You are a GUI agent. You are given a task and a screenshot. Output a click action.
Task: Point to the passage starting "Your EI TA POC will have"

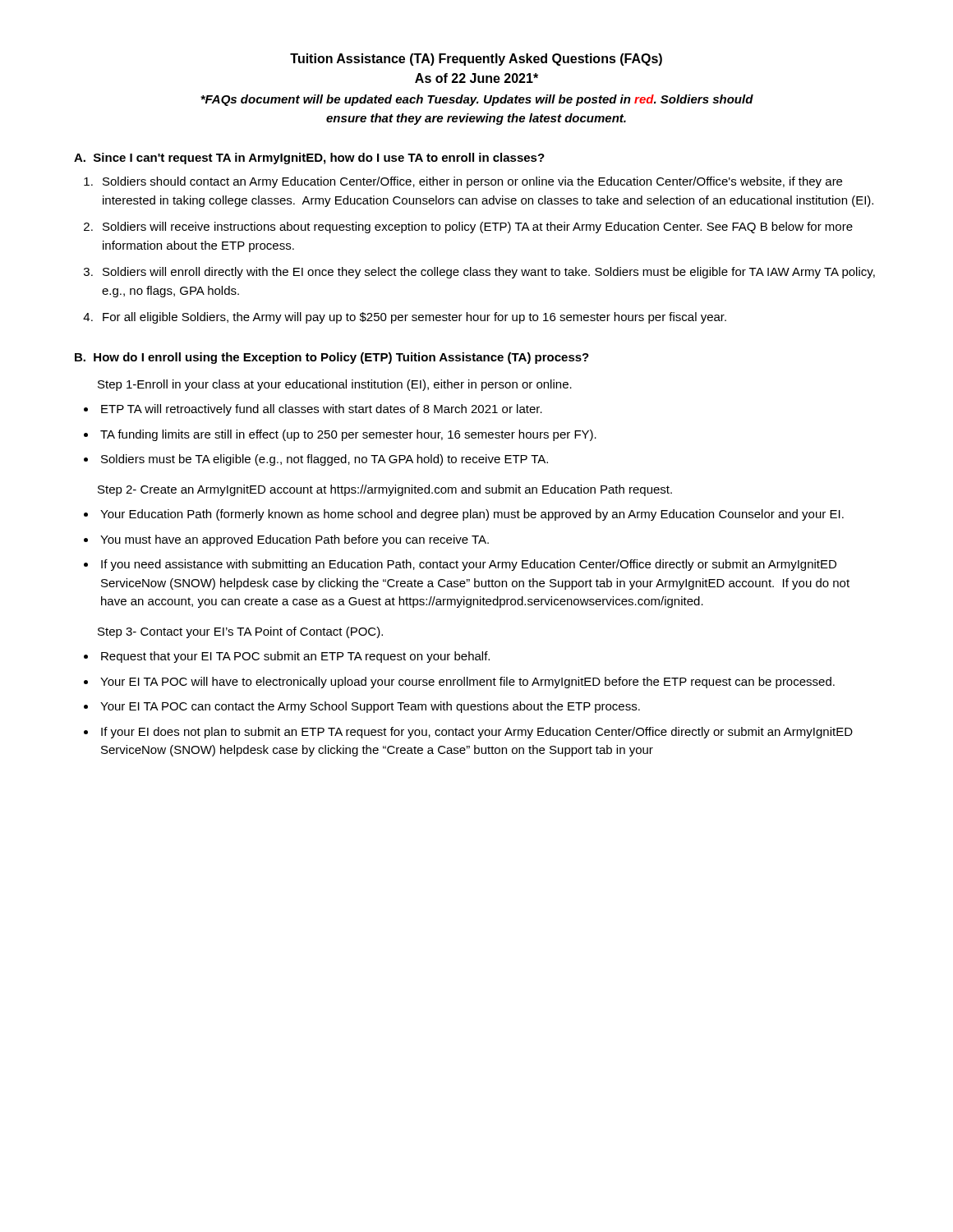click(x=468, y=681)
